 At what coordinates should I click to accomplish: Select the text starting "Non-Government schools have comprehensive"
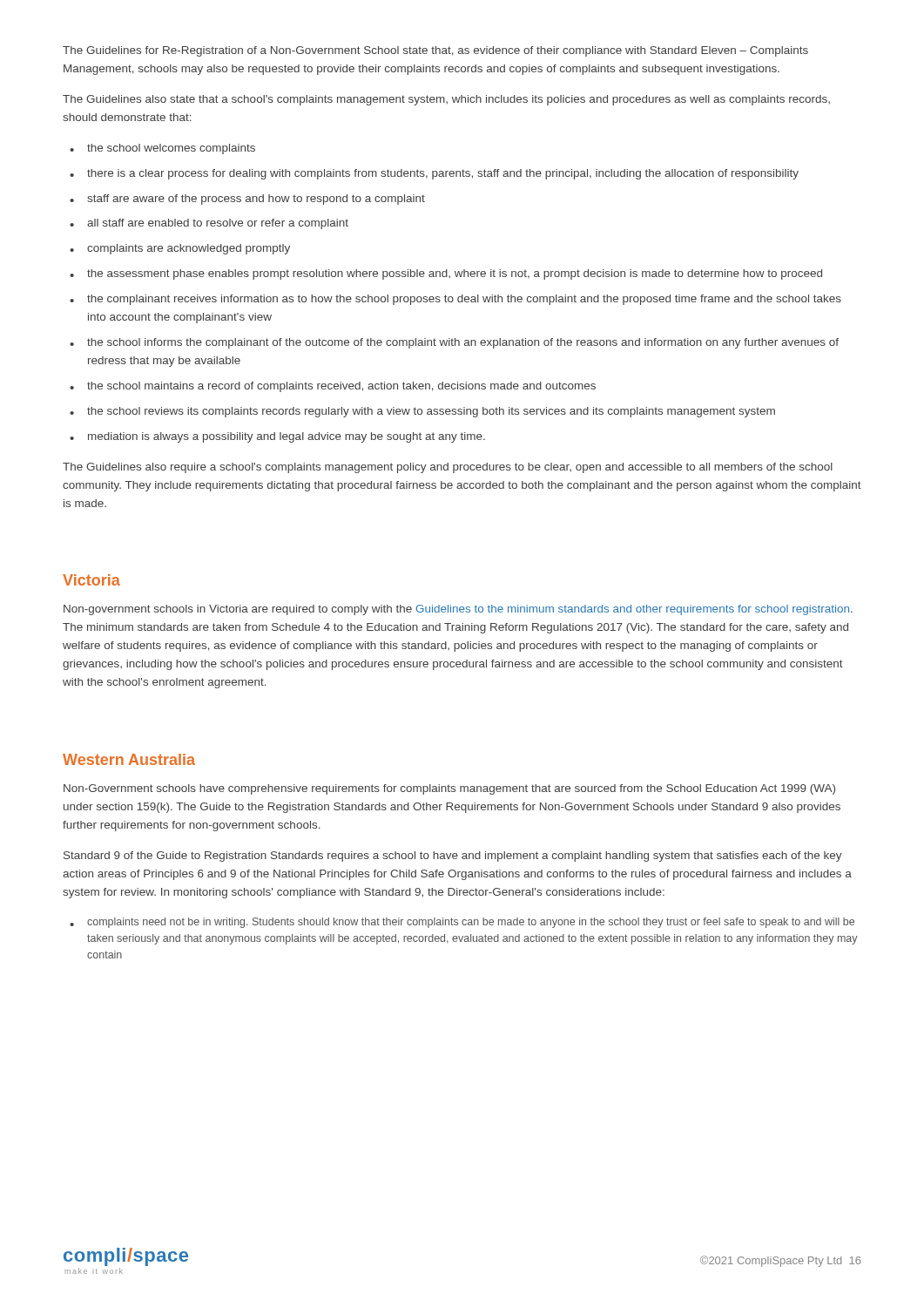coord(452,806)
